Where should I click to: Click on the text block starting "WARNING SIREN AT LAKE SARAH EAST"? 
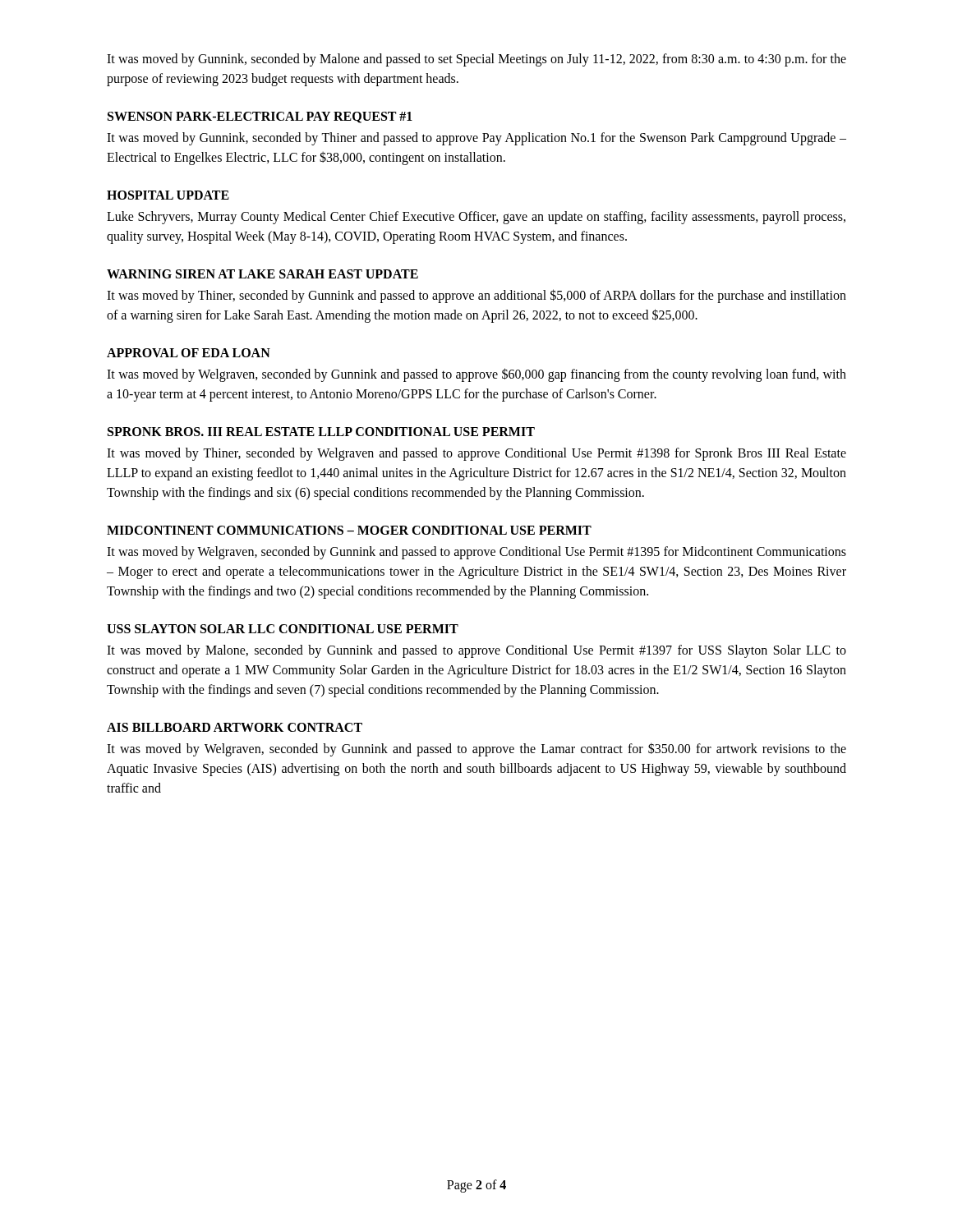263,274
